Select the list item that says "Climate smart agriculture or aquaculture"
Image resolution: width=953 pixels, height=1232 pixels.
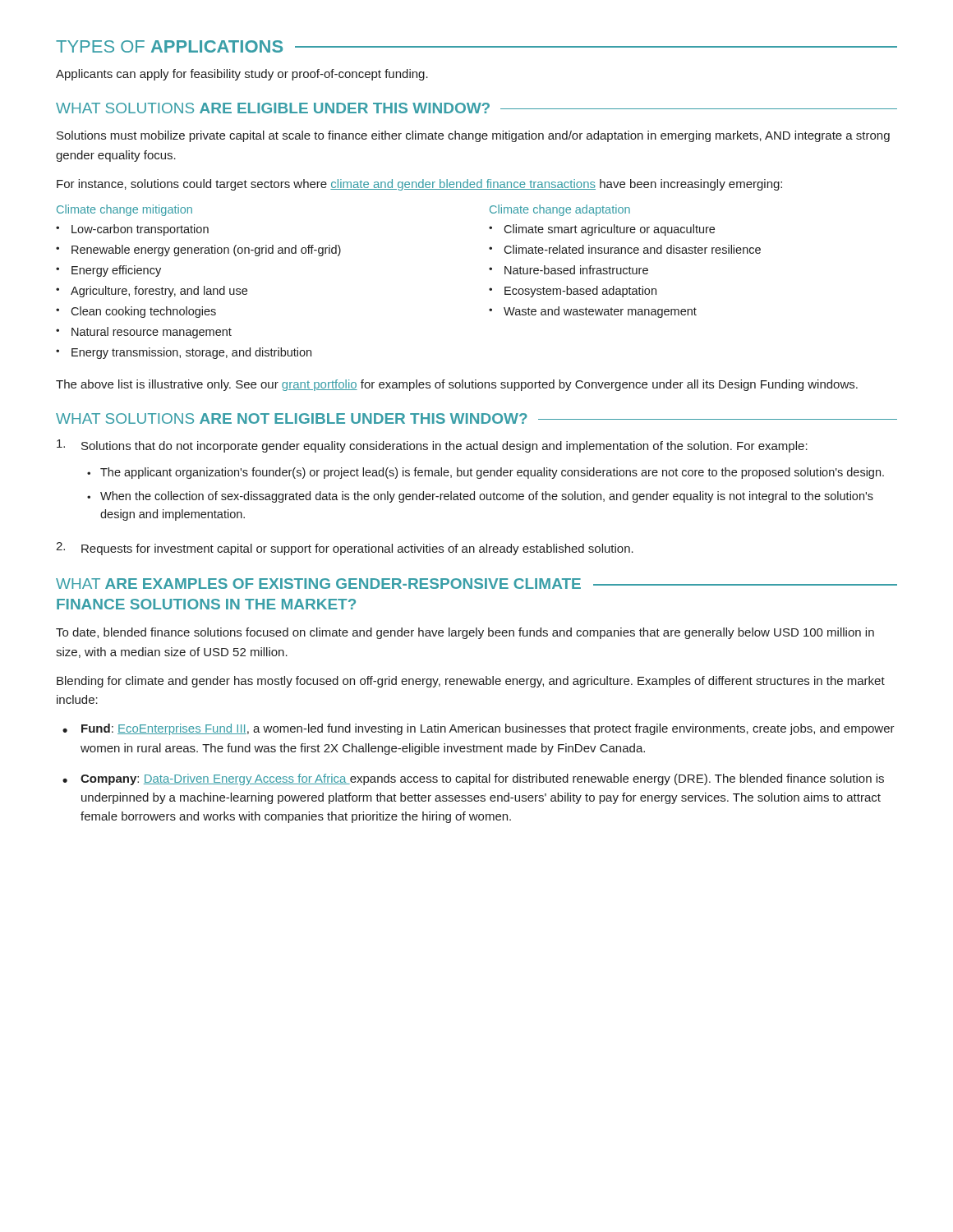pyautogui.click(x=610, y=229)
